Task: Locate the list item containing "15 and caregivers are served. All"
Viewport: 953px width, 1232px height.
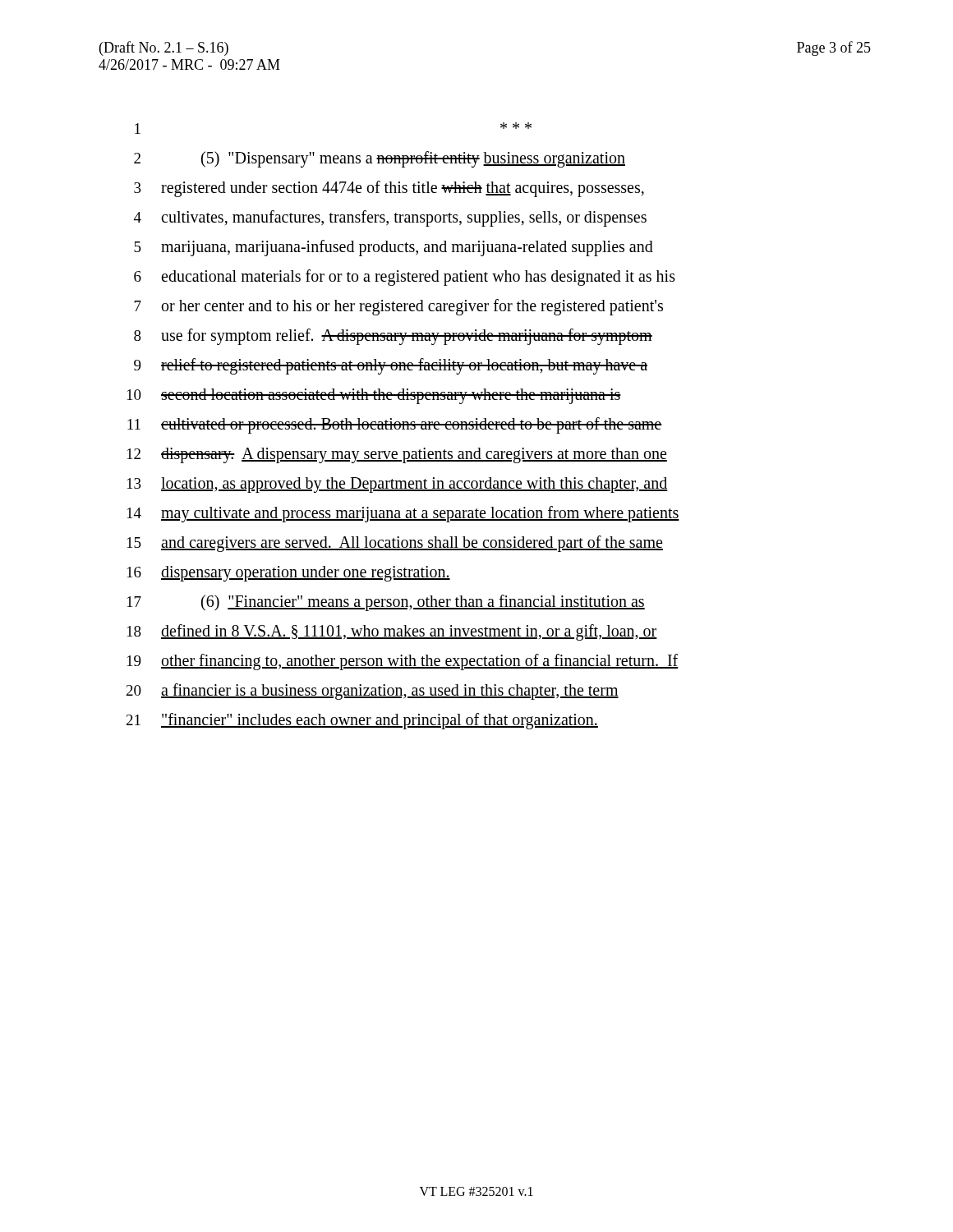Action: click(485, 542)
